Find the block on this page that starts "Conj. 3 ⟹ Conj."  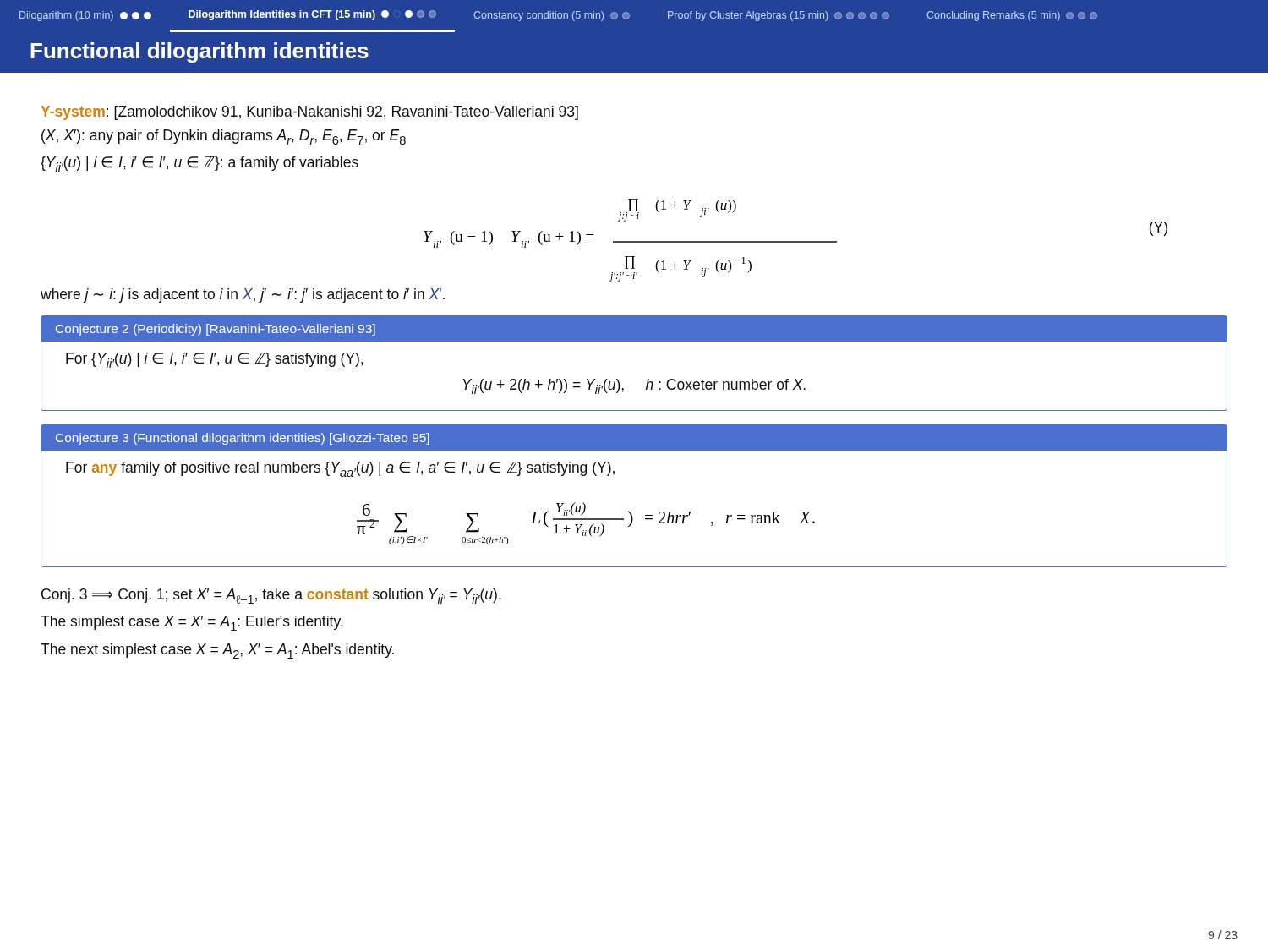pyautogui.click(x=271, y=623)
